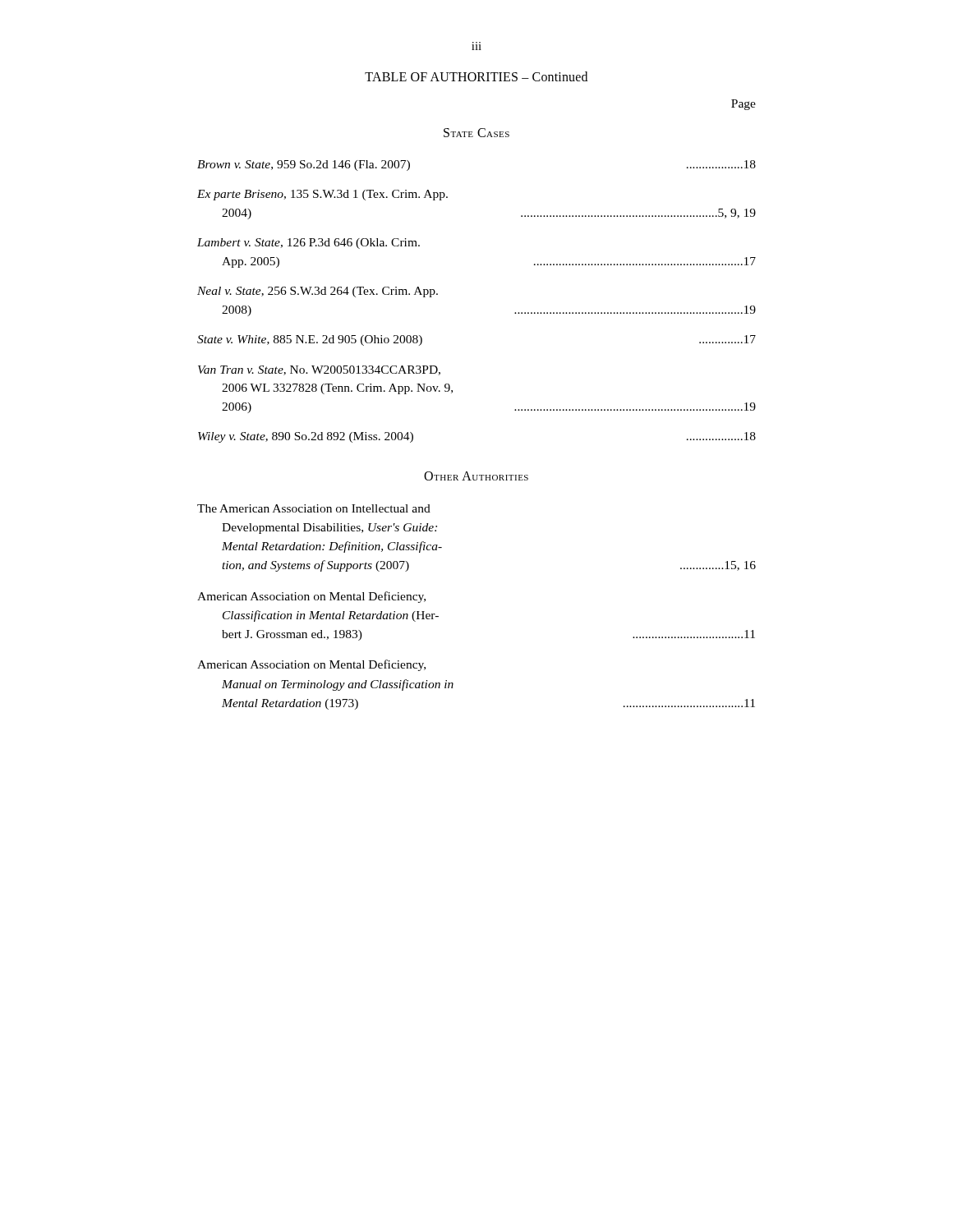Image resolution: width=953 pixels, height=1232 pixels.
Task: Point to the block starting "State Cases"
Action: pyautogui.click(x=476, y=133)
